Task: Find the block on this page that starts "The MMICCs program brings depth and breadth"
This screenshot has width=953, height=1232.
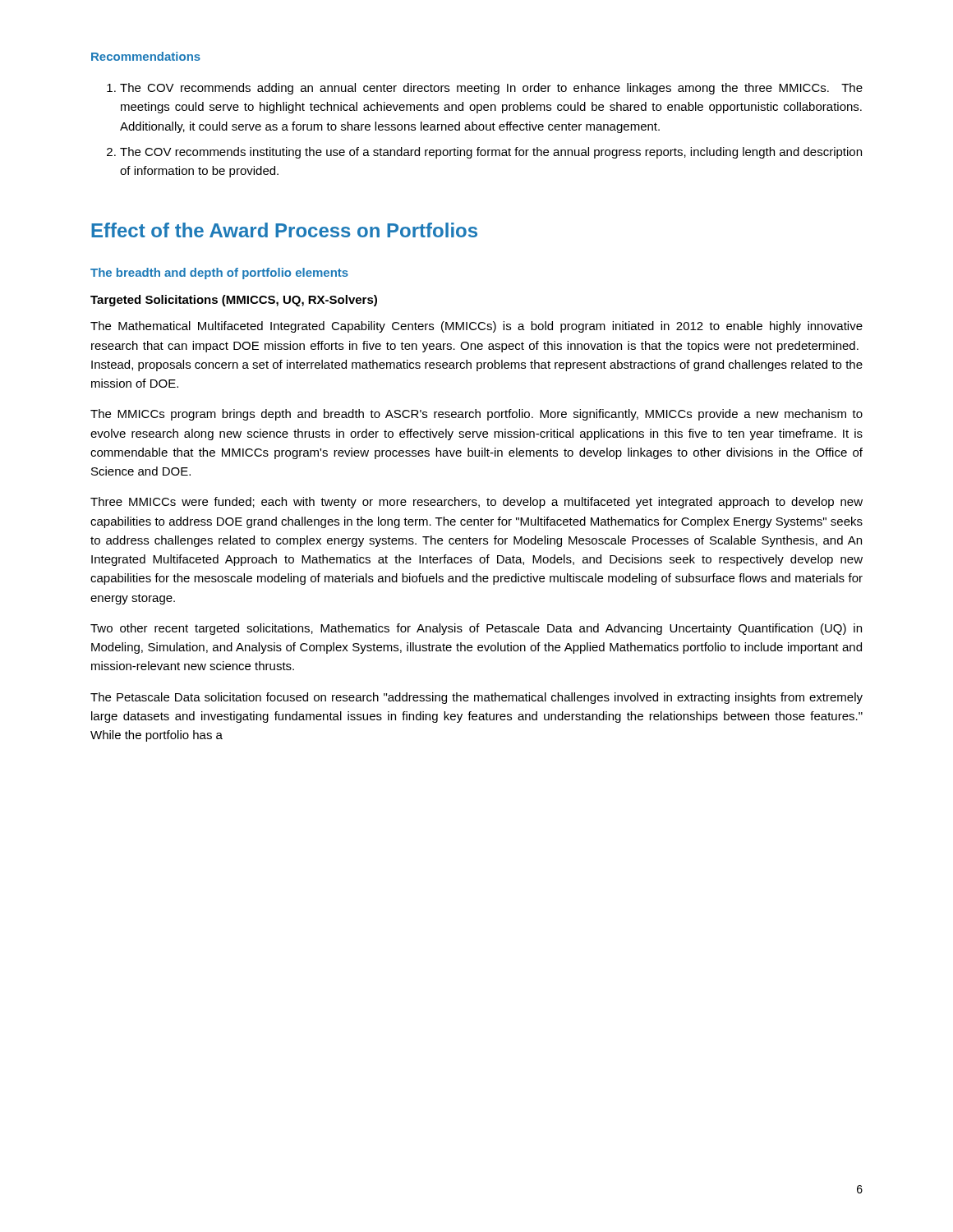Action: [476, 443]
